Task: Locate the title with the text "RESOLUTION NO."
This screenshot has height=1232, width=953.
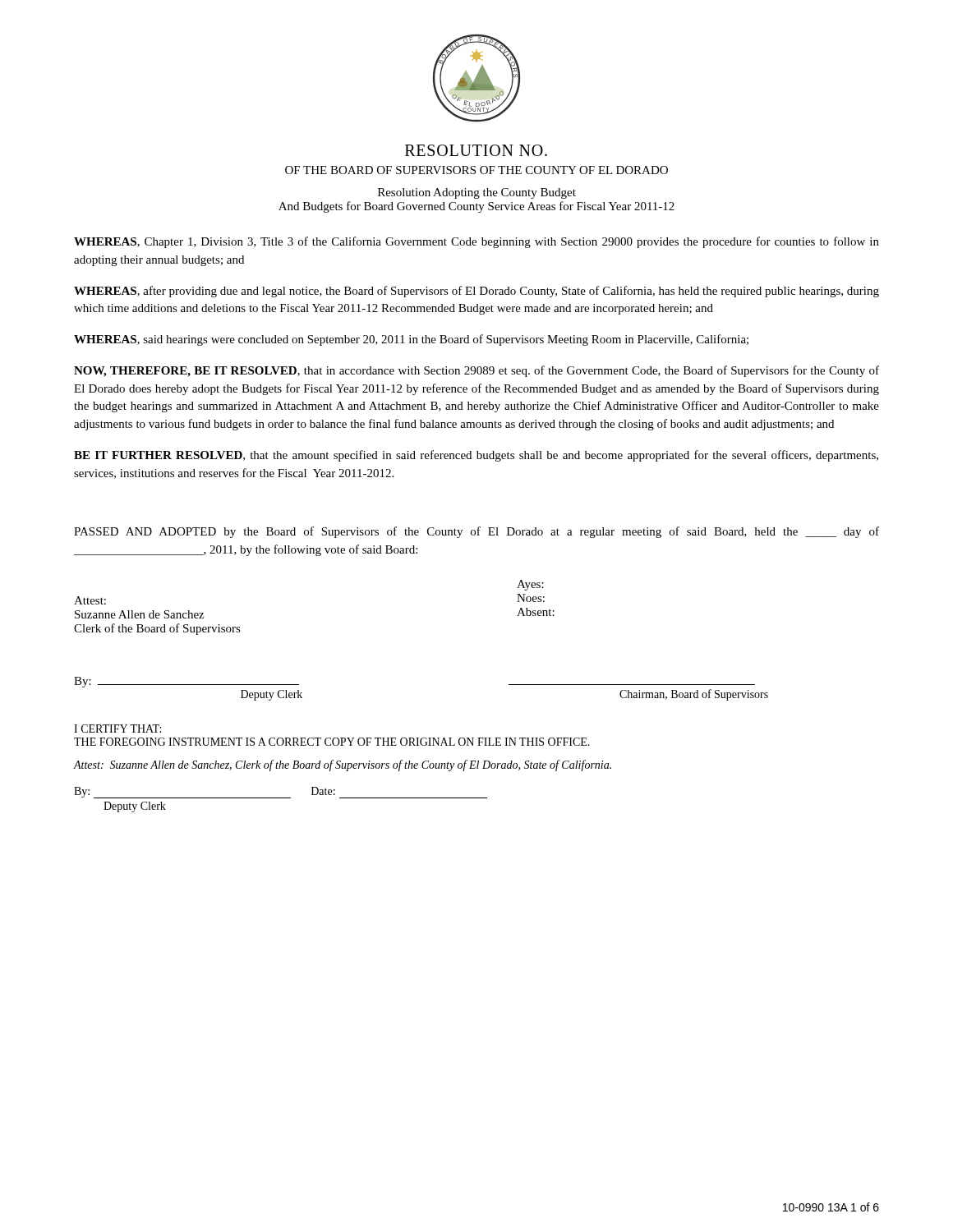Action: coord(476,150)
